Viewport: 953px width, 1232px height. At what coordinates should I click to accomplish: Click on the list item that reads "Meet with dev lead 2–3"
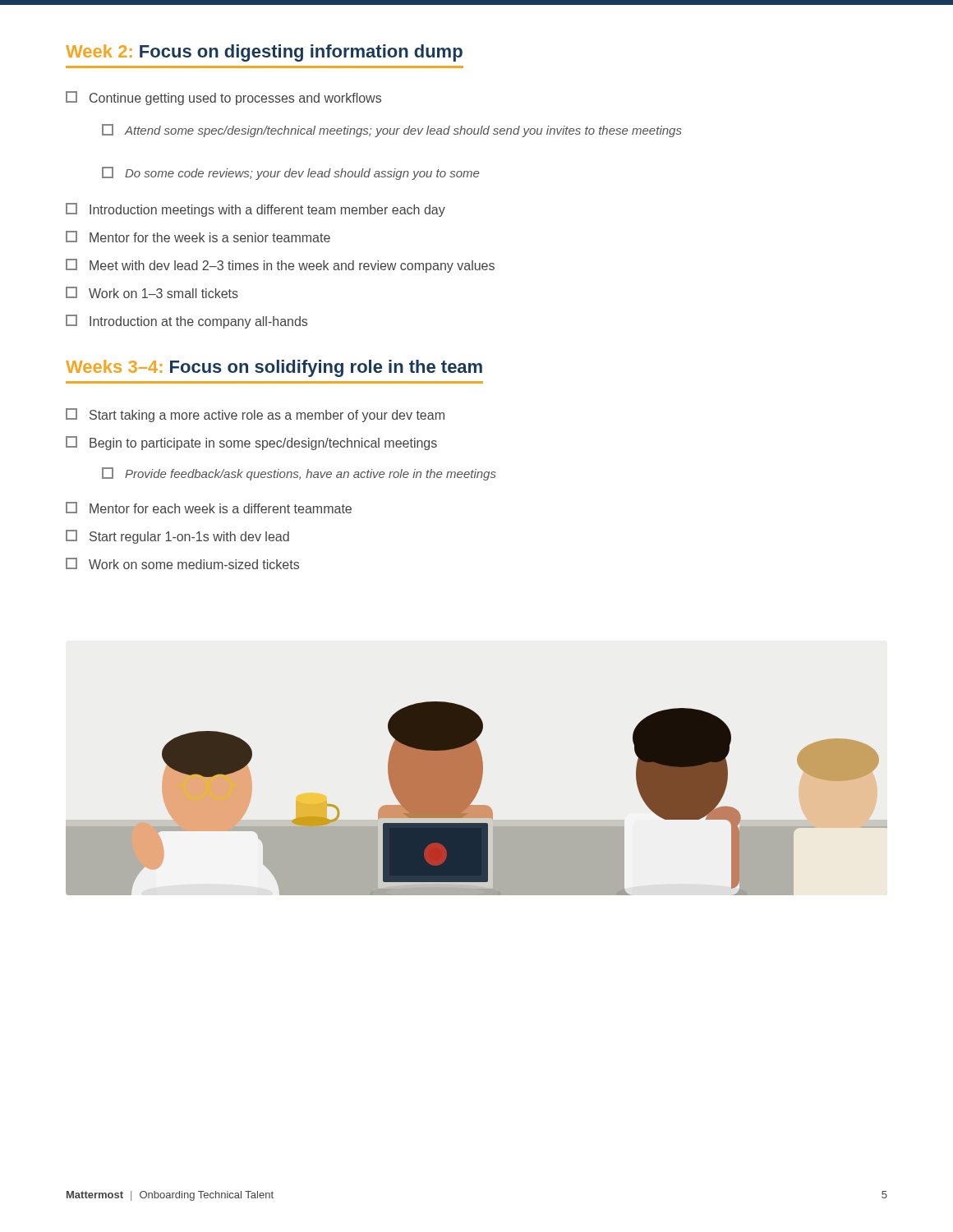(x=280, y=266)
